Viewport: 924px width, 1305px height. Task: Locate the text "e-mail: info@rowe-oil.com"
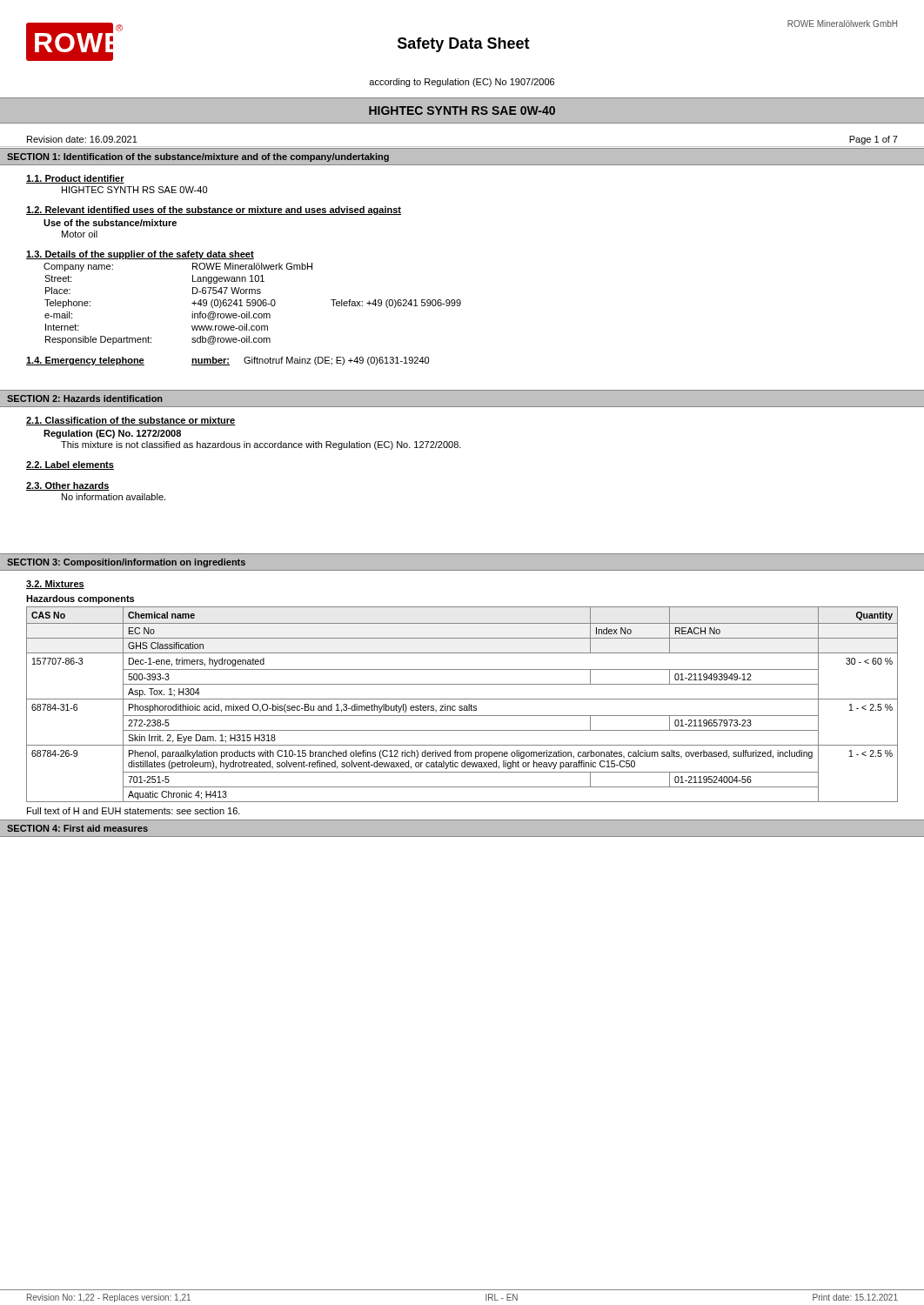(257, 315)
